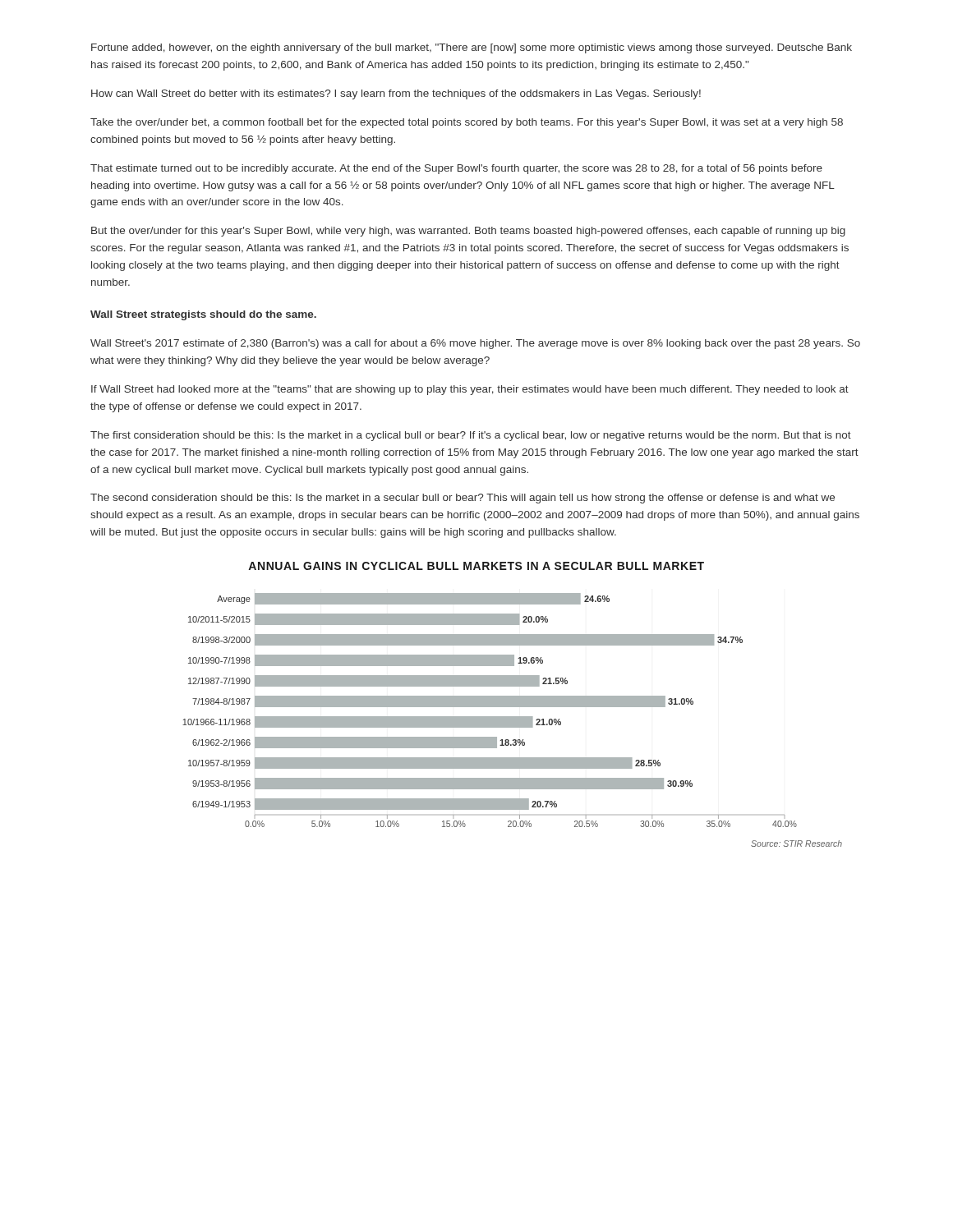This screenshot has height=1232, width=953.
Task: Click on the text starting "Take the over/under bet, a"
Action: [x=467, y=130]
